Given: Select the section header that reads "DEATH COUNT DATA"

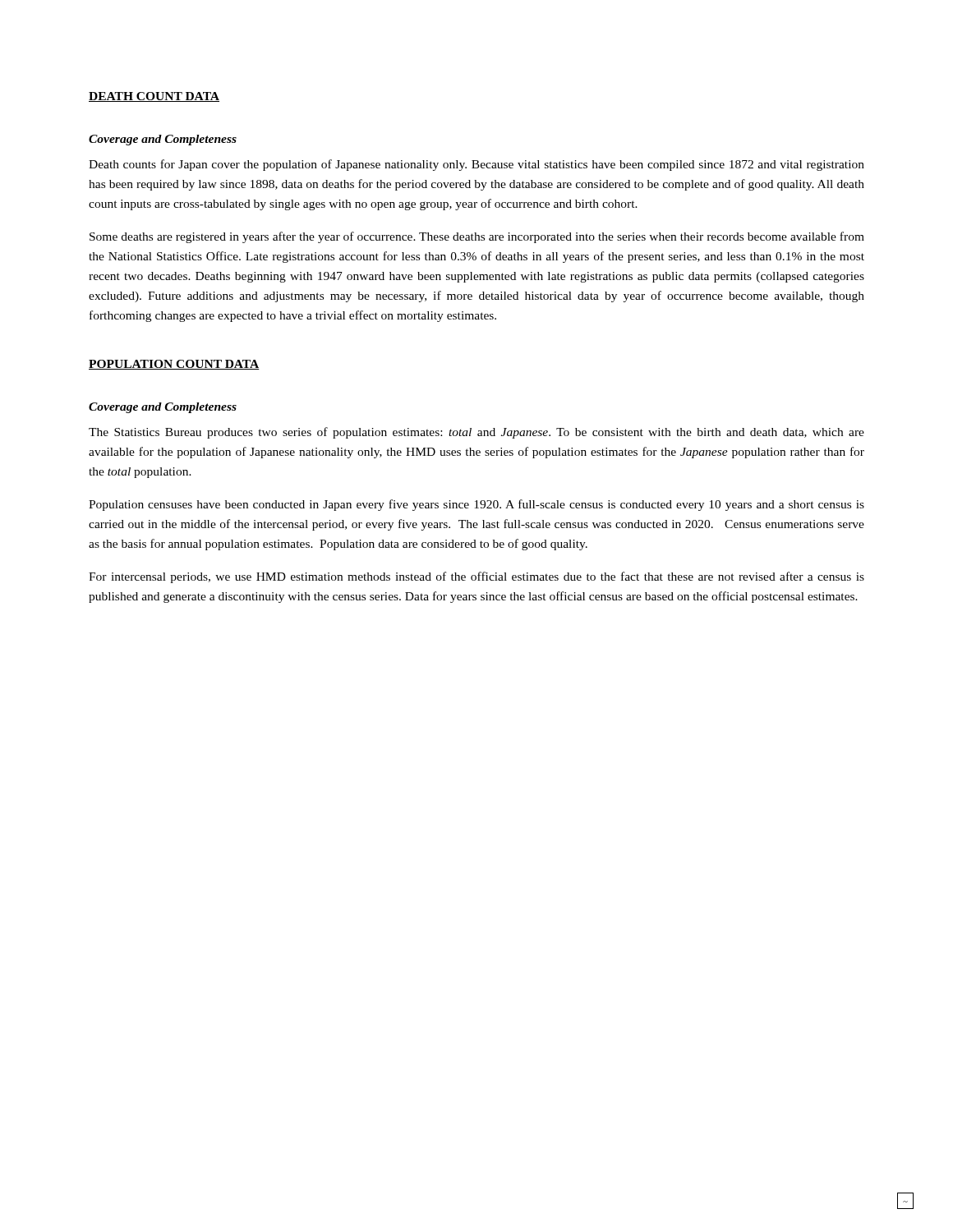Looking at the screenshot, I should (154, 96).
